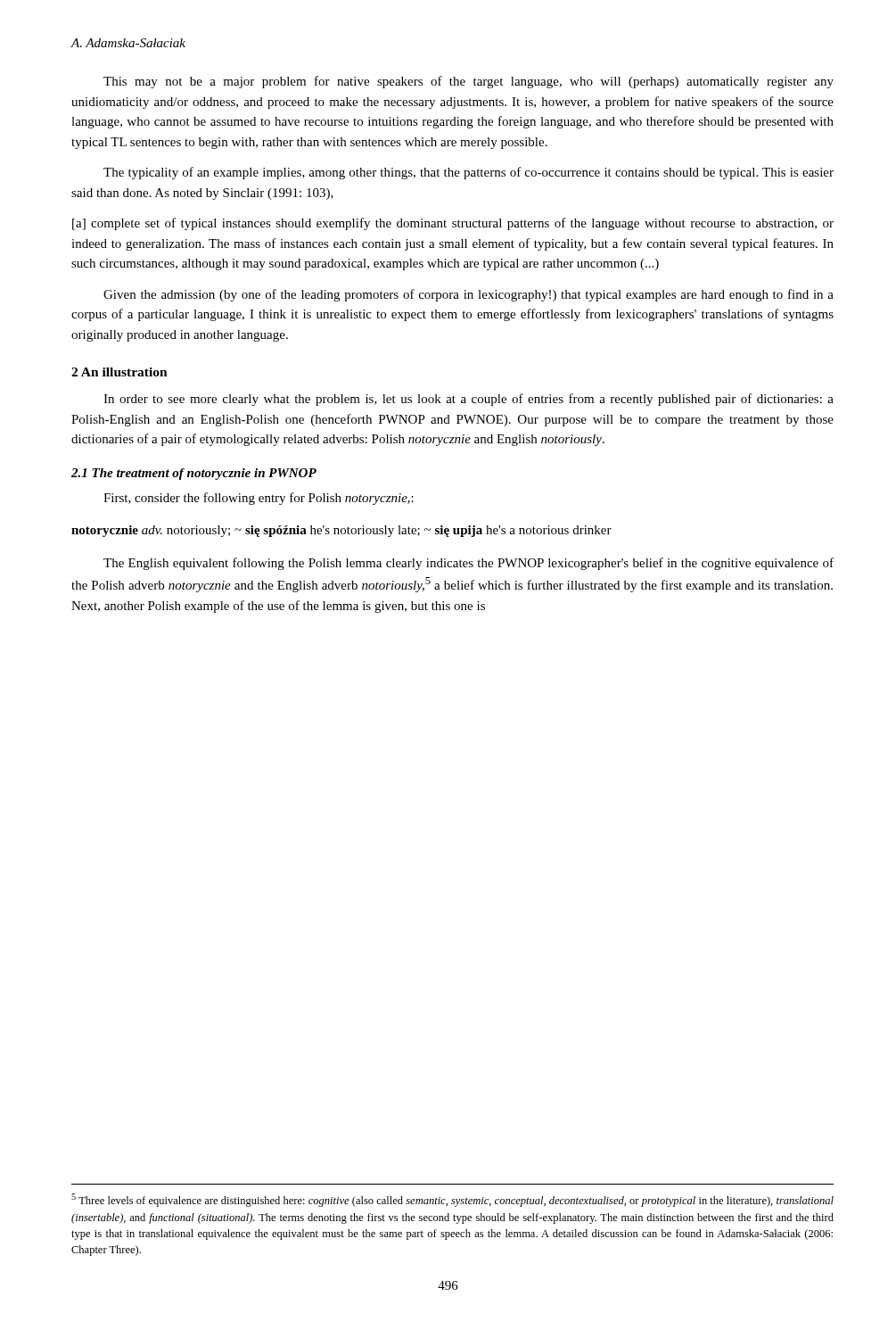Click on the text block with the text "The typicality of"
Viewport: 896px width, 1338px height.
[x=452, y=182]
